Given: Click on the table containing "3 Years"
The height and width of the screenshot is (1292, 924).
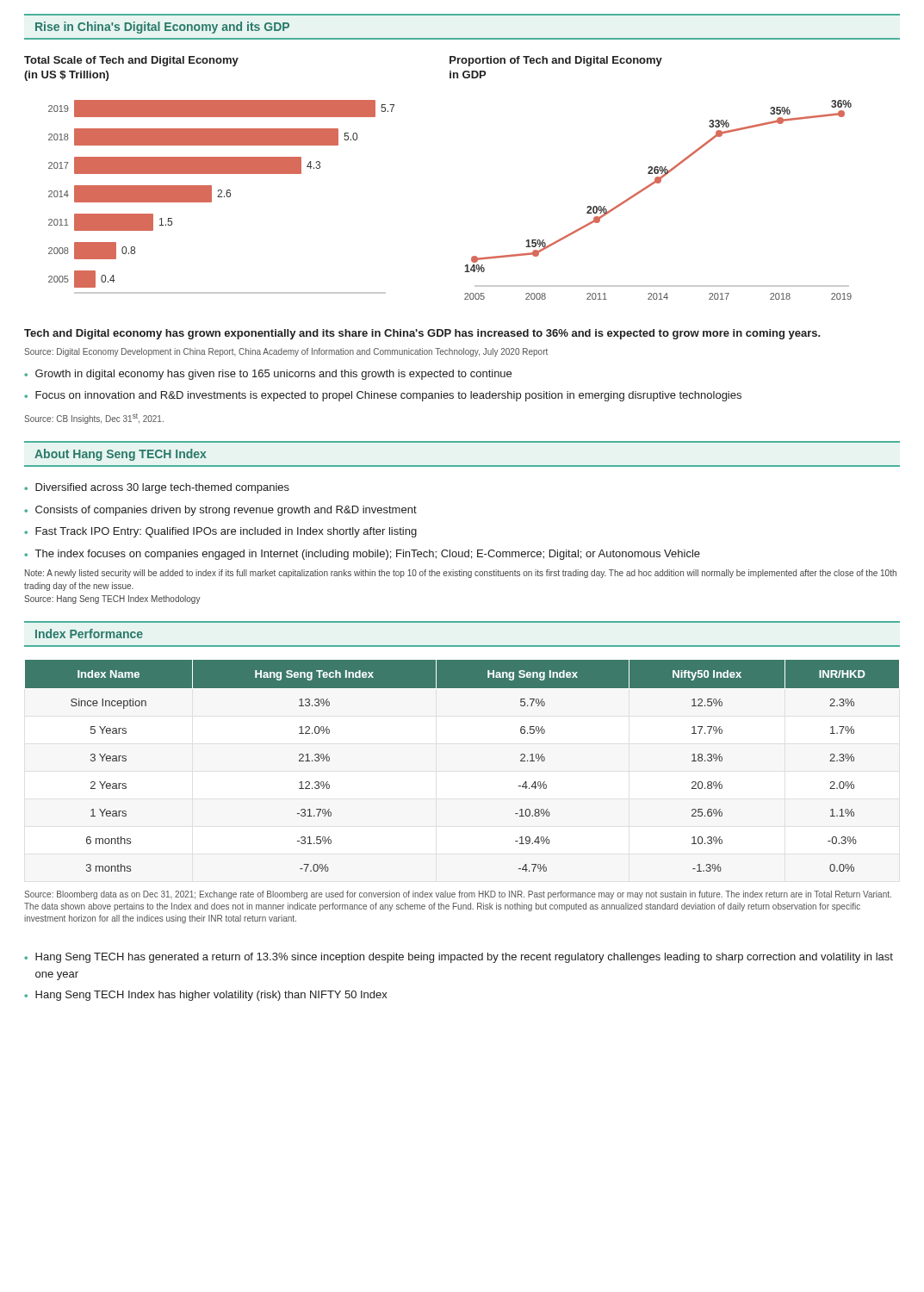Looking at the screenshot, I should pos(462,771).
